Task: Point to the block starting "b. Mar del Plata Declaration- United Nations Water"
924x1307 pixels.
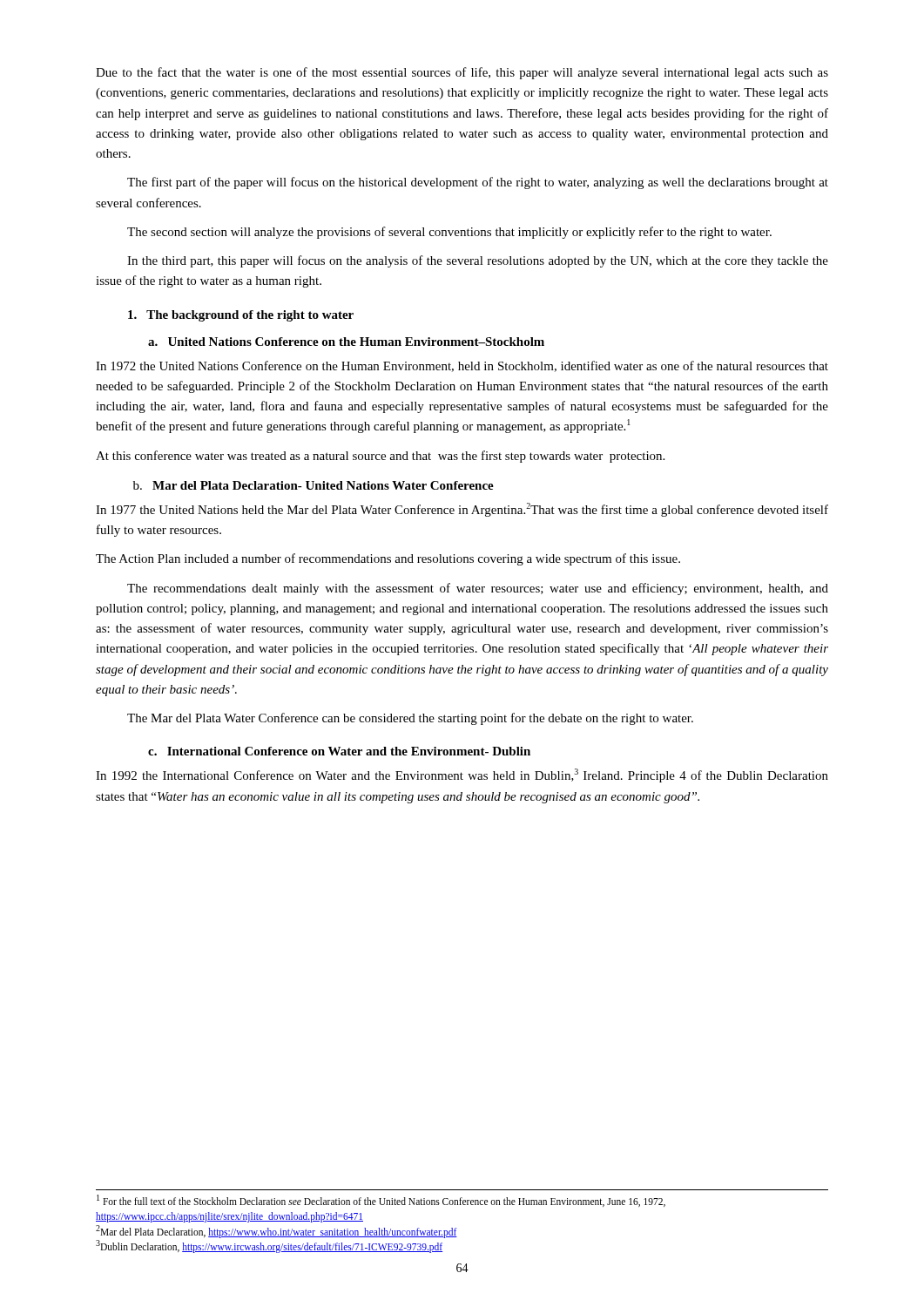Action: (303, 485)
